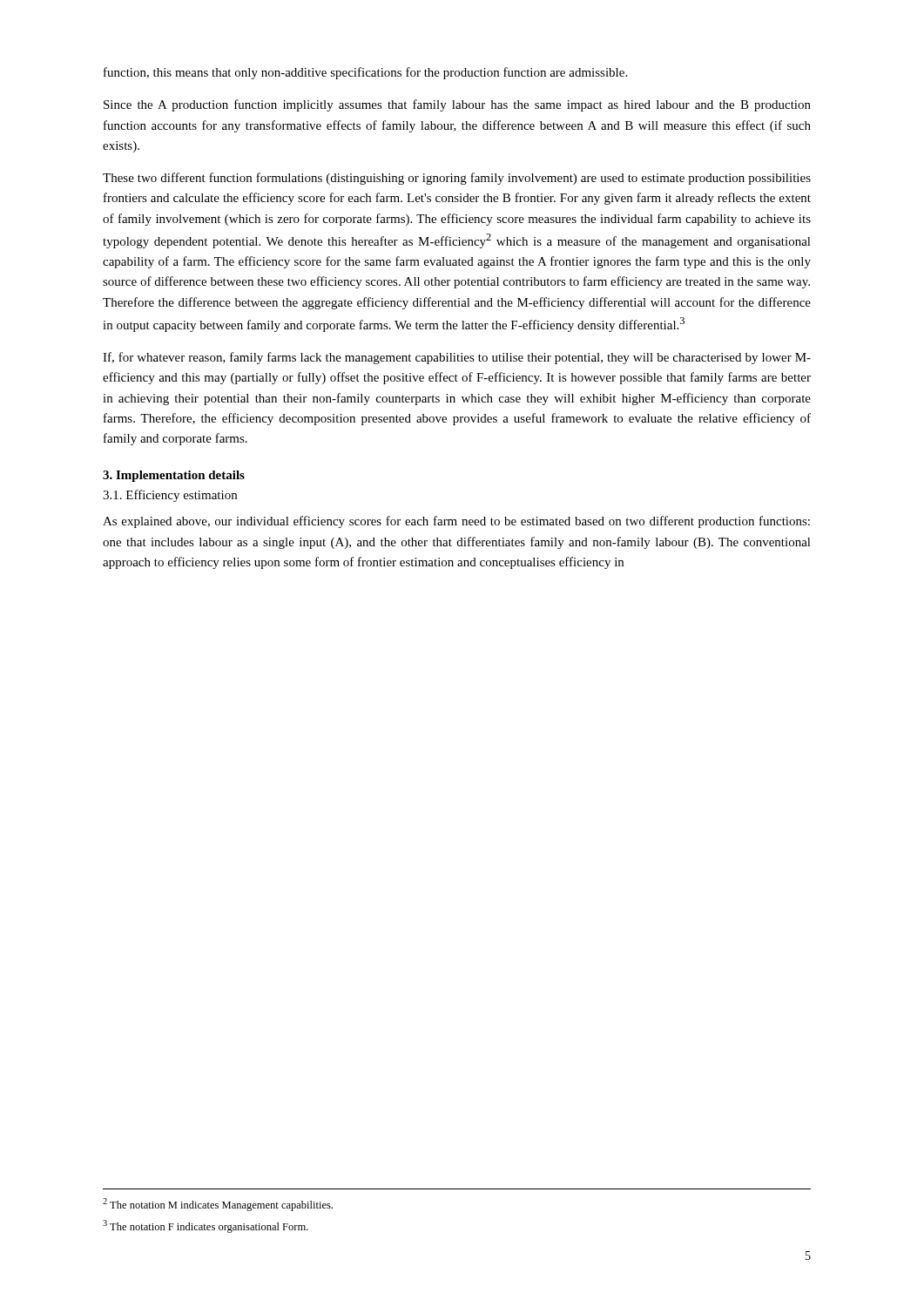Image resolution: width=924 pixels, height=1307 pixels.
Task: Click on the region starting "function, this means that only non-additive specifications"
Action: coord(365,72)
